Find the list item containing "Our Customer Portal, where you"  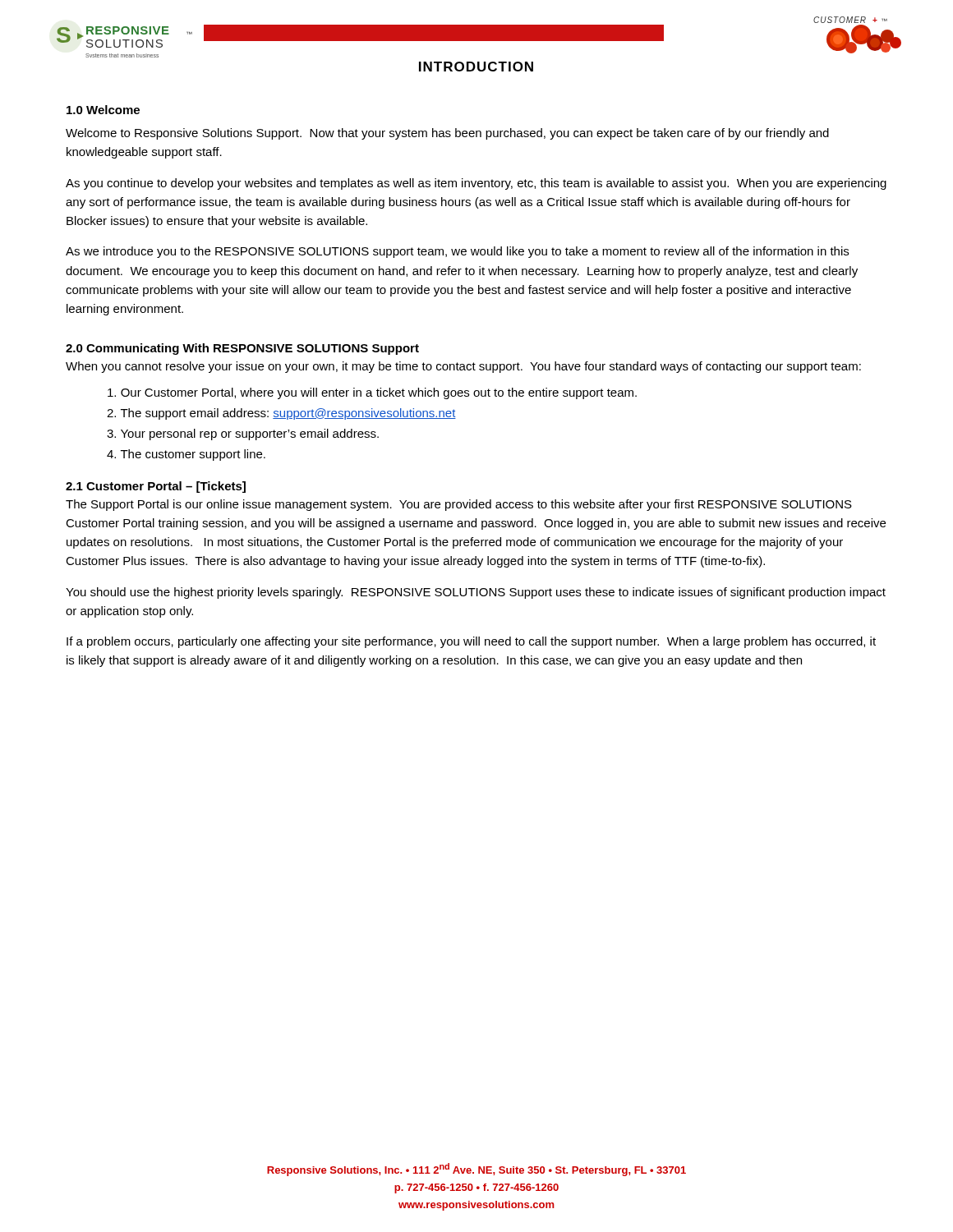[x=372, y=392]
